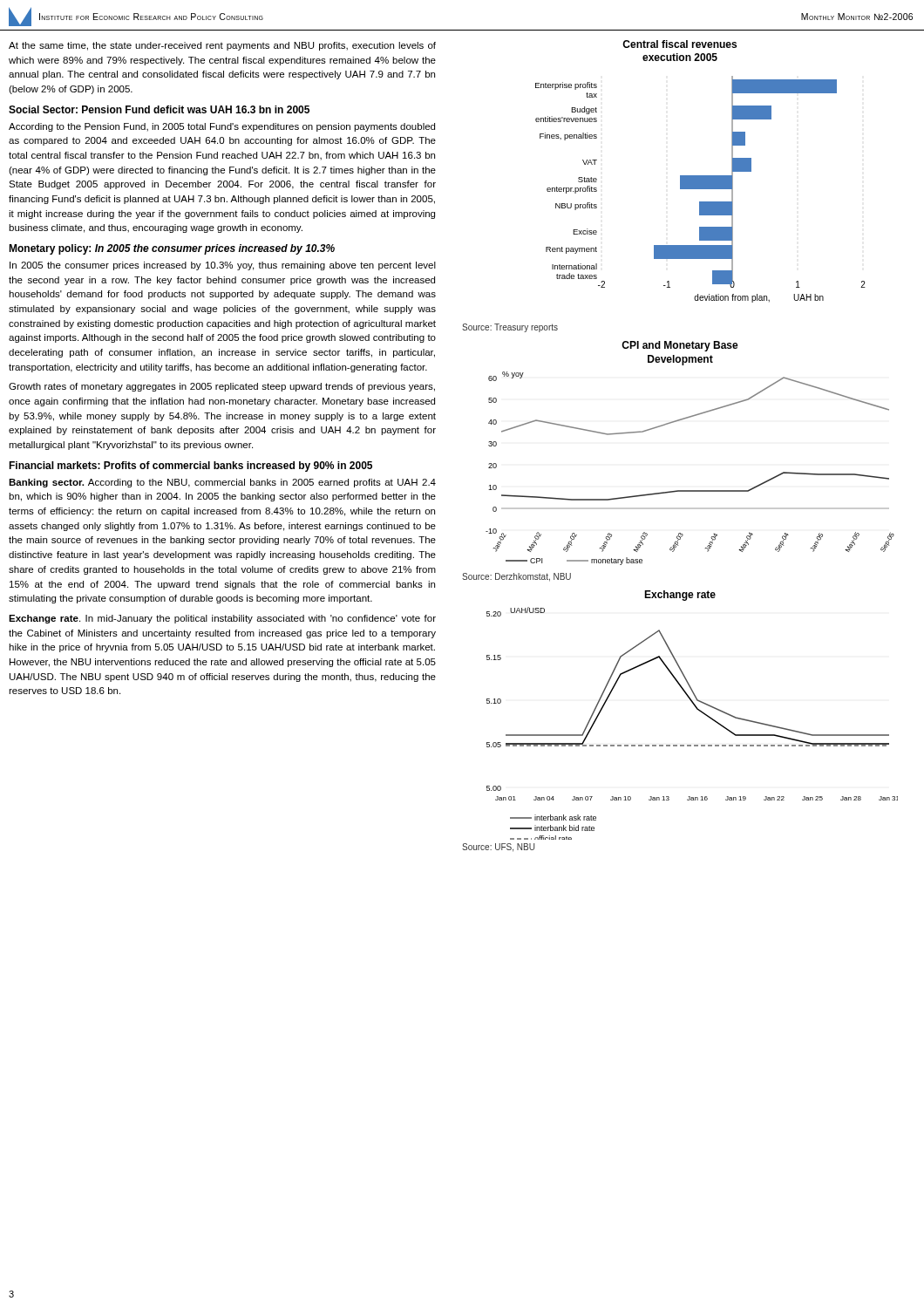Click on the region starting "Social Sector: Pension Fund"
The width and height of the screenshot is (924, 1308).
(x=159, y=110)
